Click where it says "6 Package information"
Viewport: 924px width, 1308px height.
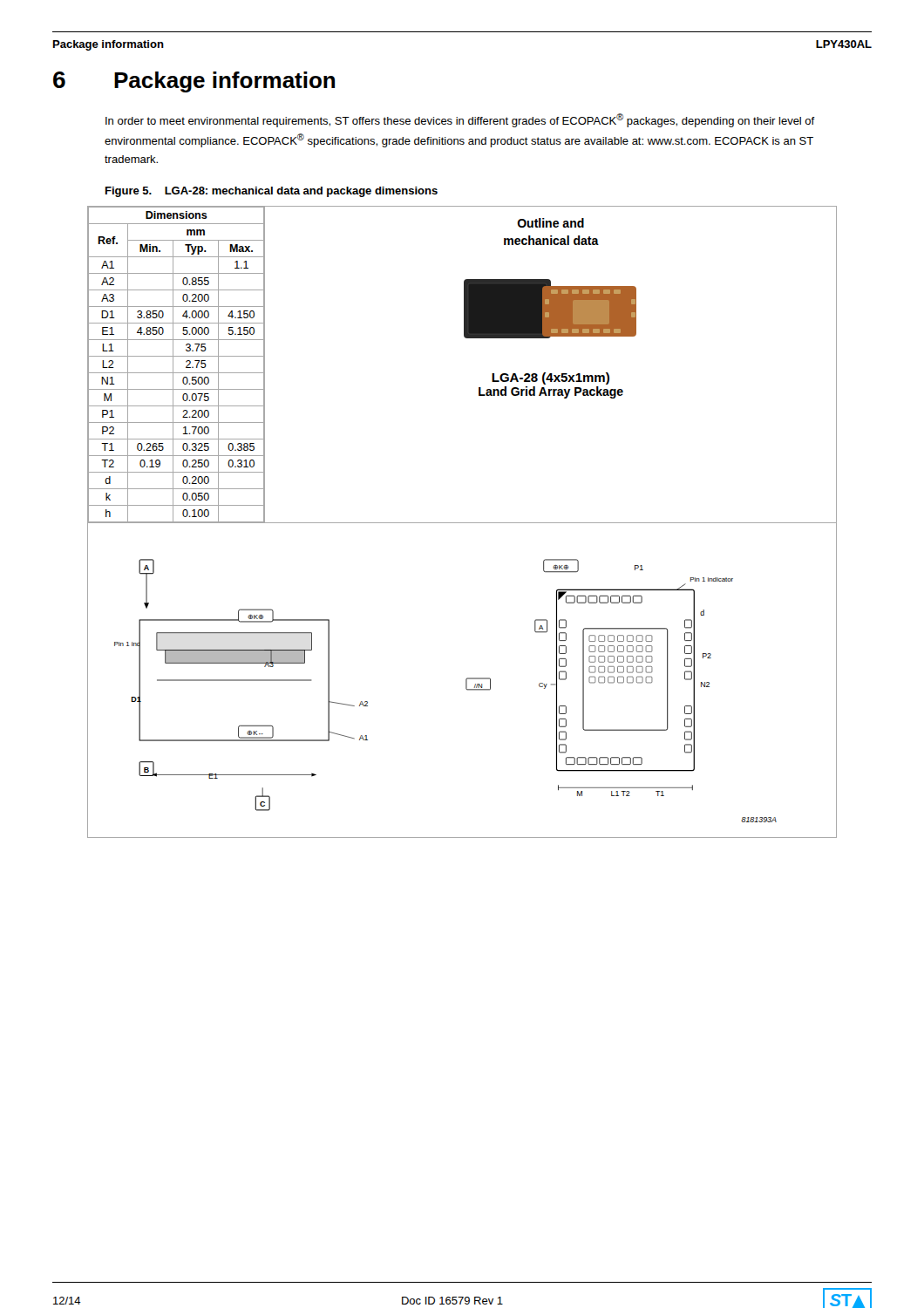coord(194,80)
